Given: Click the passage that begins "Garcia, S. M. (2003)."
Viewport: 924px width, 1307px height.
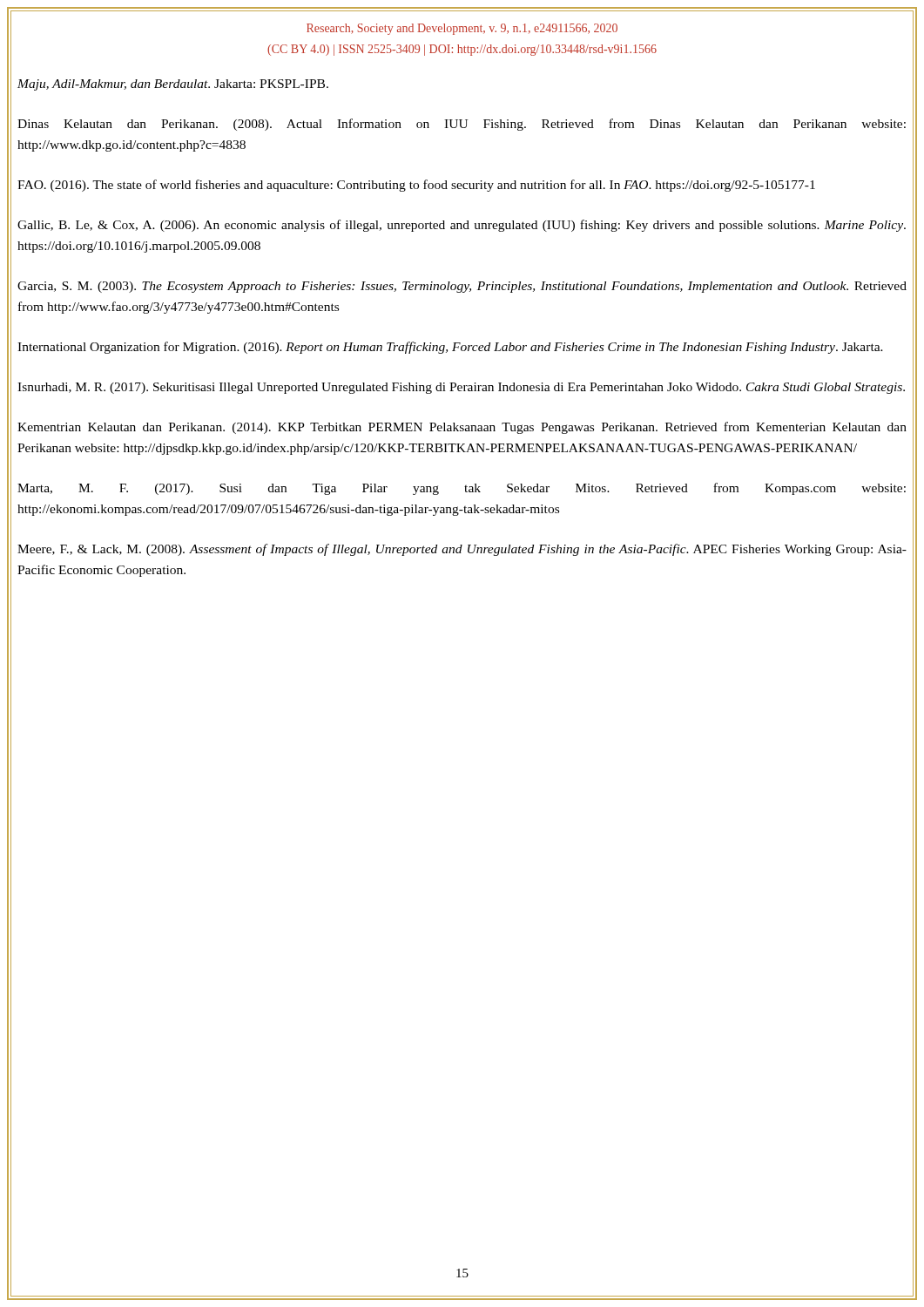Looking at the screenshot, I should (x=462, y=296).
